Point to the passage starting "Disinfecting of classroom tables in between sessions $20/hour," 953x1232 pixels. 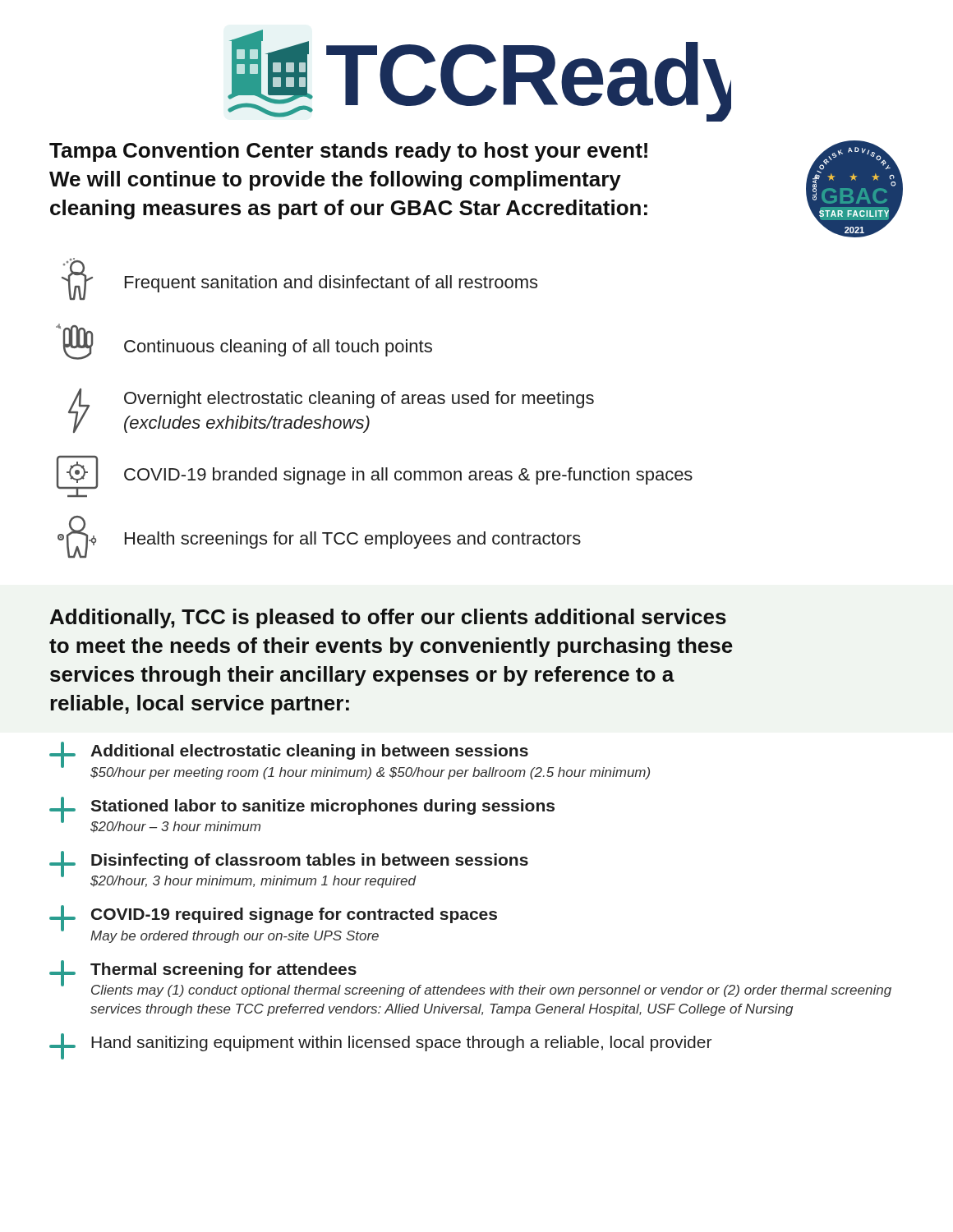click(x=289, y=870)
